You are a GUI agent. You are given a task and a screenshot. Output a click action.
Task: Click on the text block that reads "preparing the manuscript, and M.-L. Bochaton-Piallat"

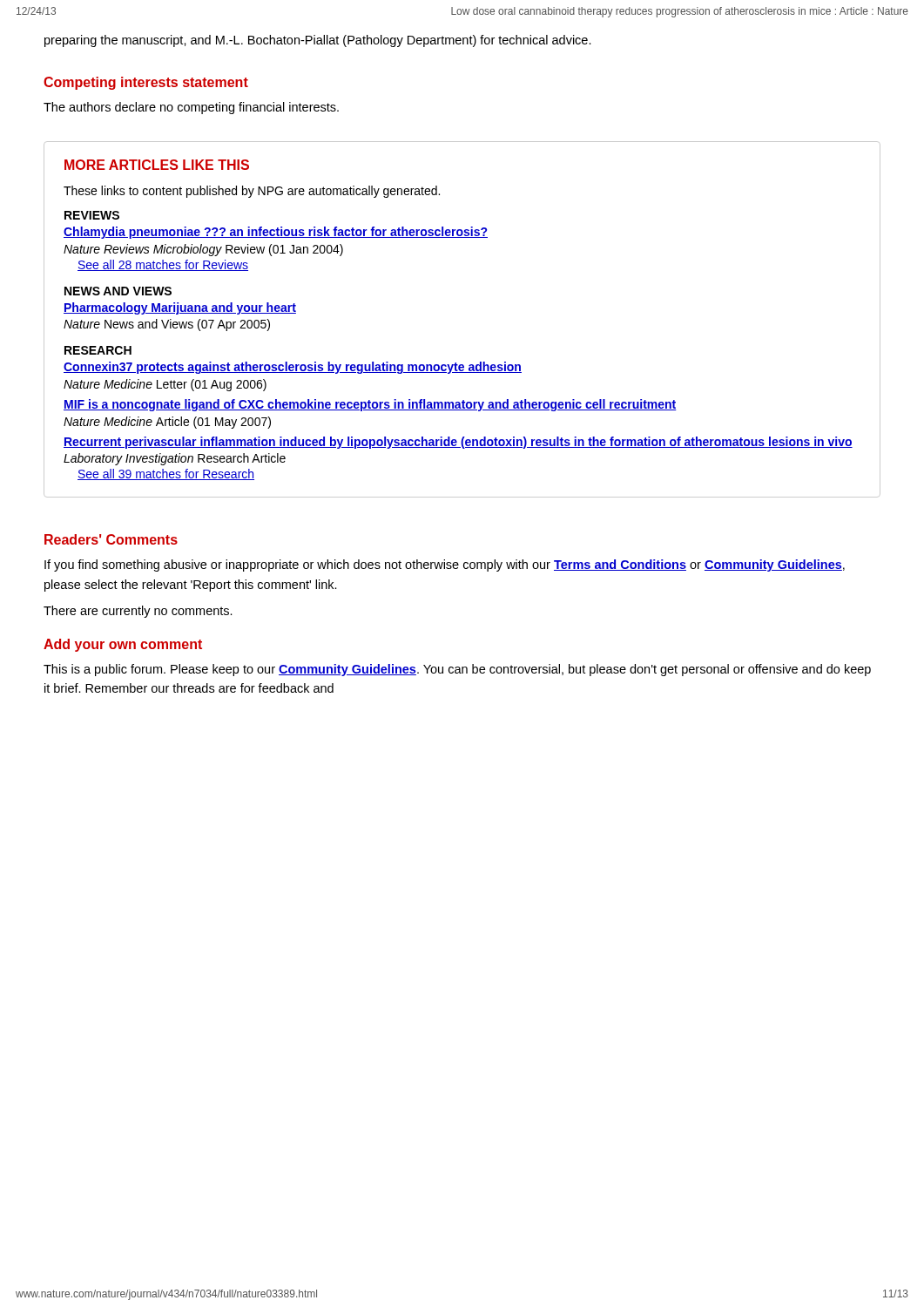(x=318, y=40)
